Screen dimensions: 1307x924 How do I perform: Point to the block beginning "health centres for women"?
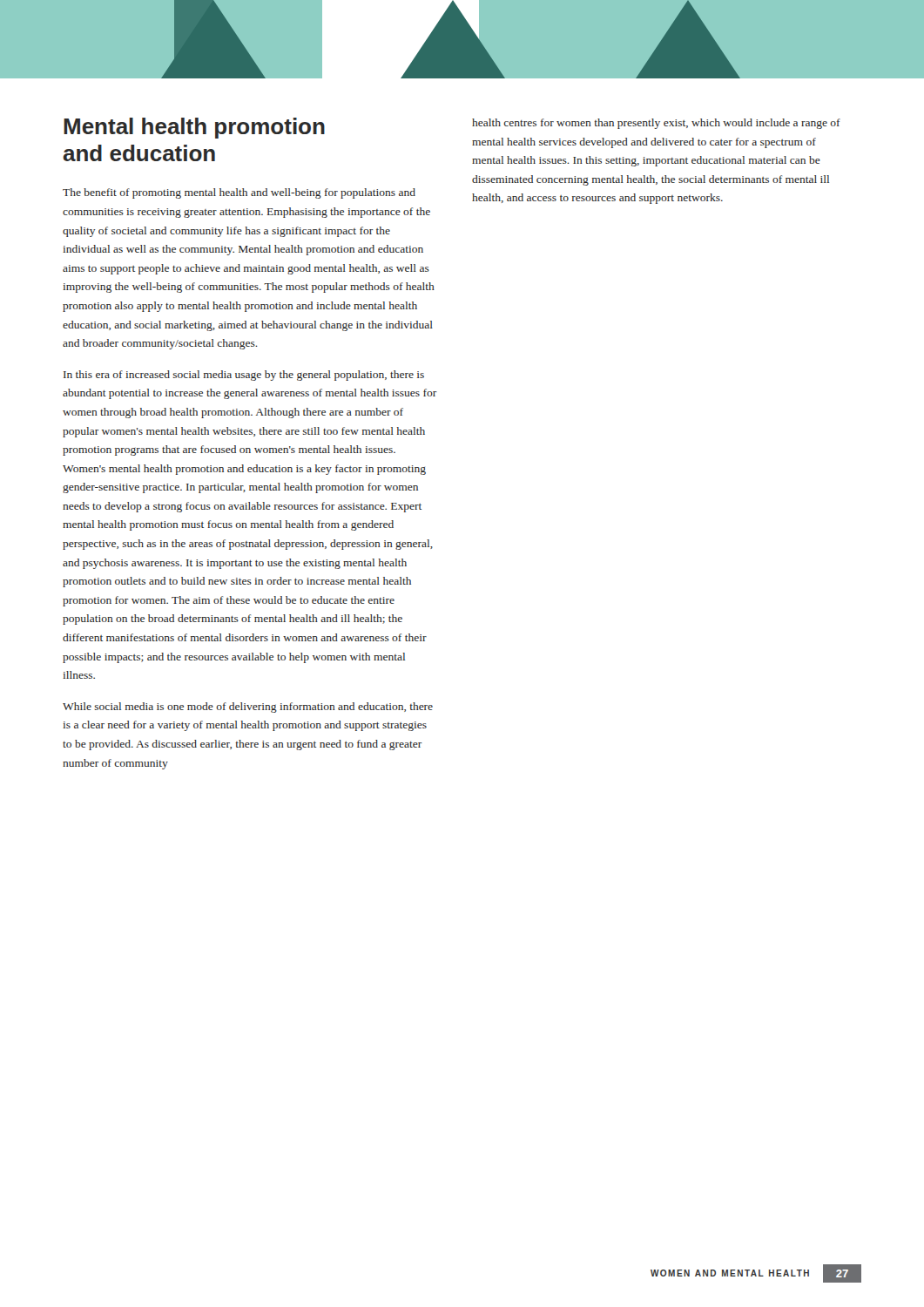[656, 160]
